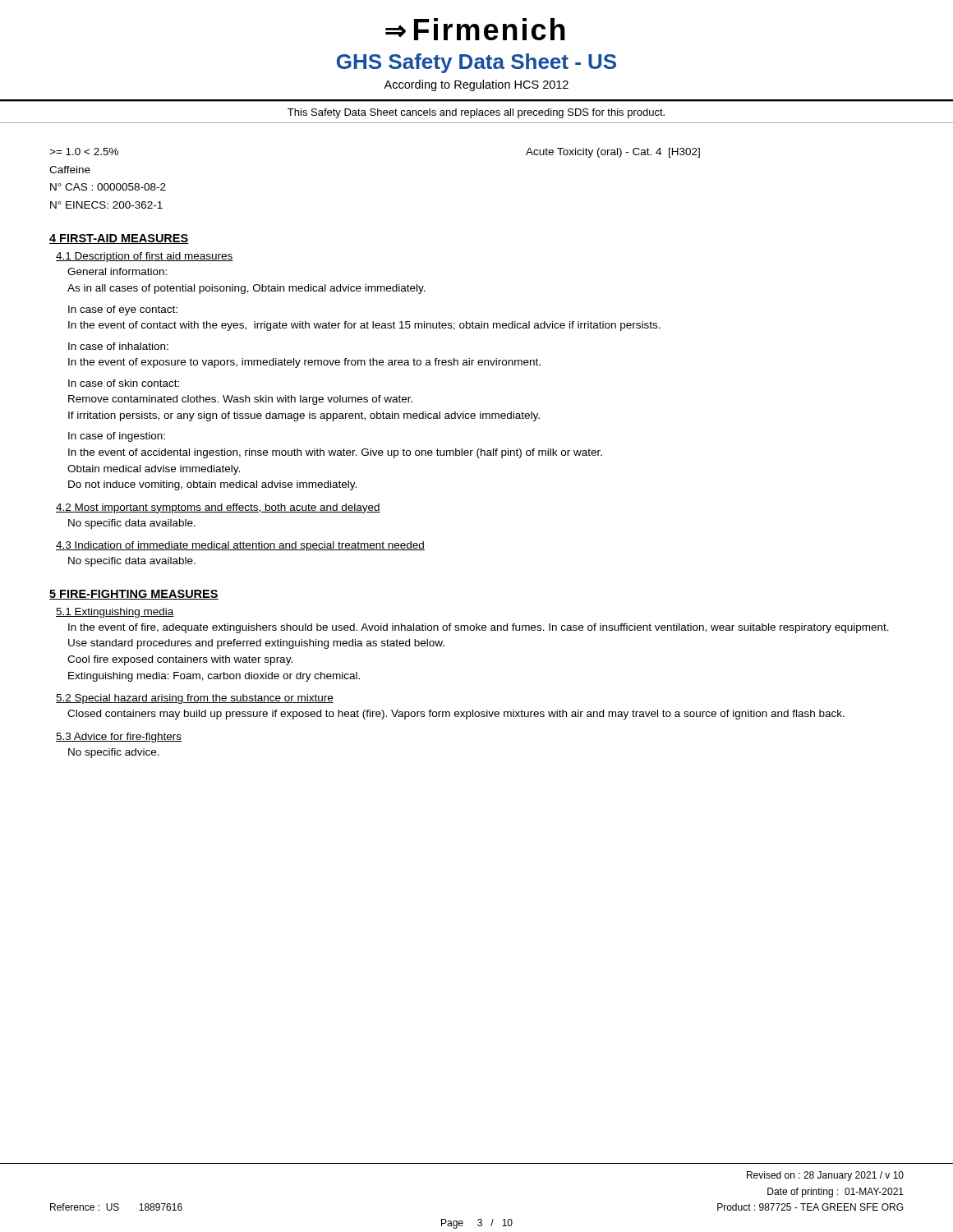This screenshot has height=1232, width=953.
Task: Point to the text block starting "5 FIRE-FIGHTING MEASURES"
Action: [134, 594]
